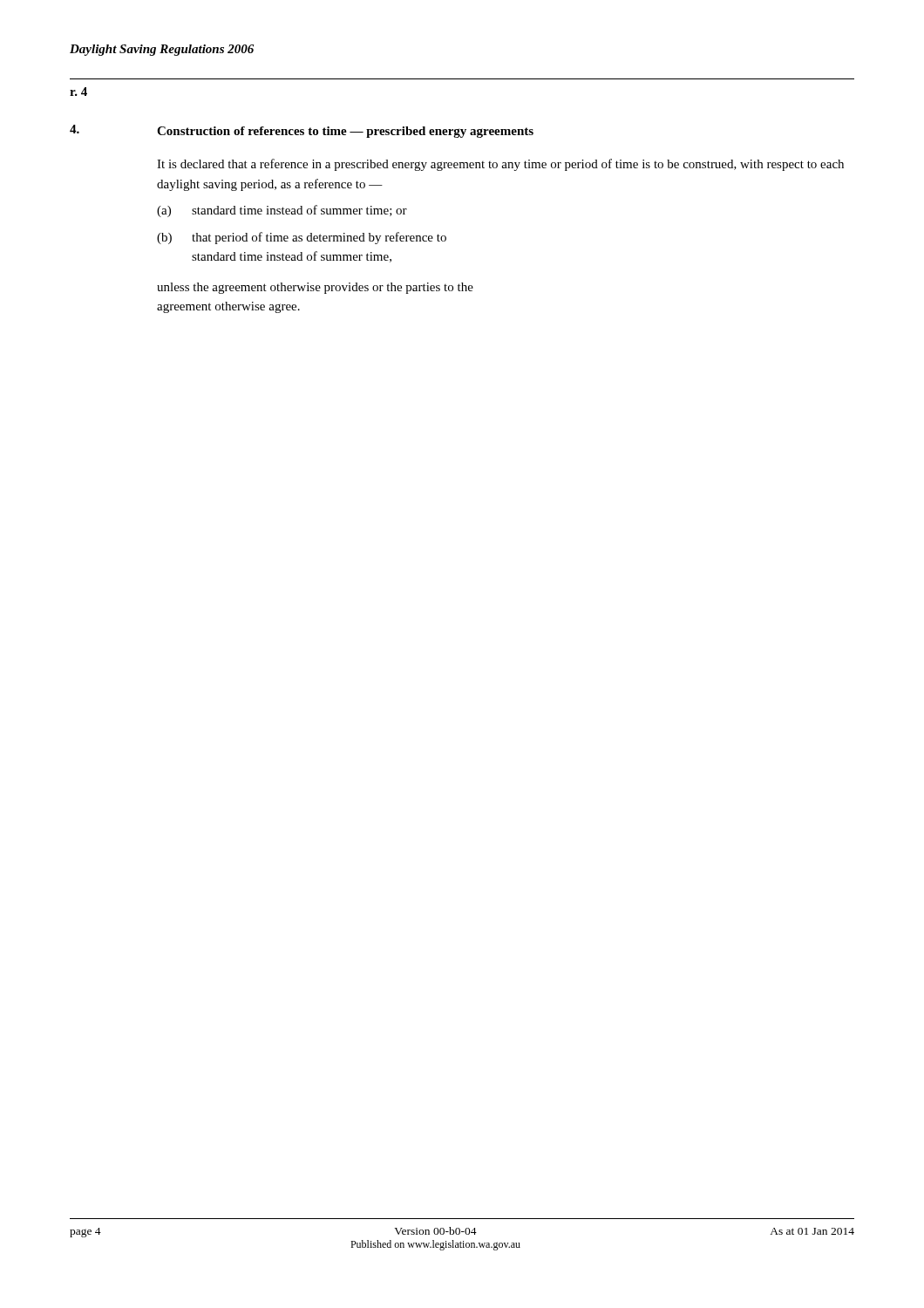Find the text block that says "unless the agreement otherwise"
This screenshot has height=1308, width=924.
coord(315,296)
